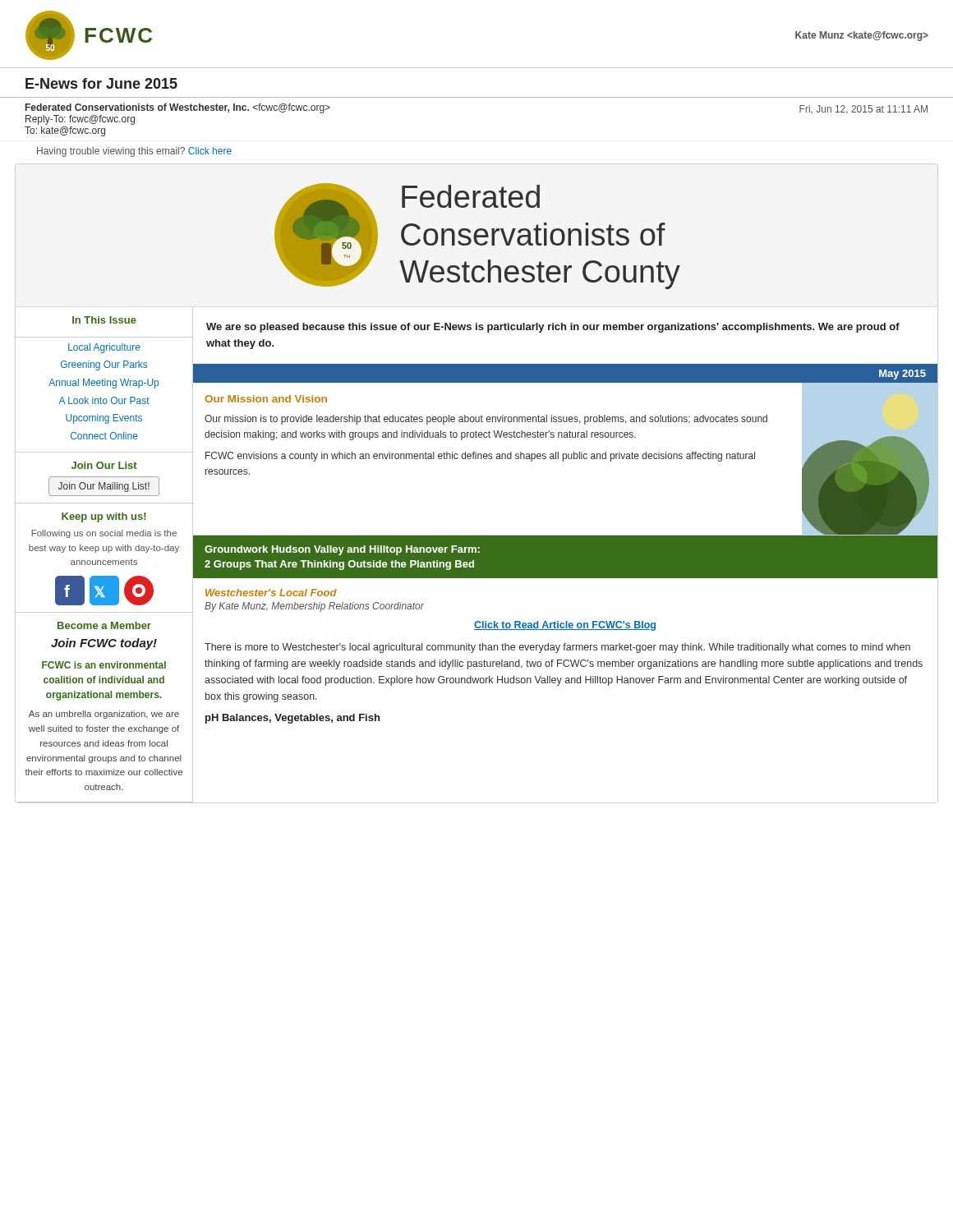Select the text block containing "FCWC envisions a county in"
Viewport: 953px width, 1232px height.
pos(480,464)
